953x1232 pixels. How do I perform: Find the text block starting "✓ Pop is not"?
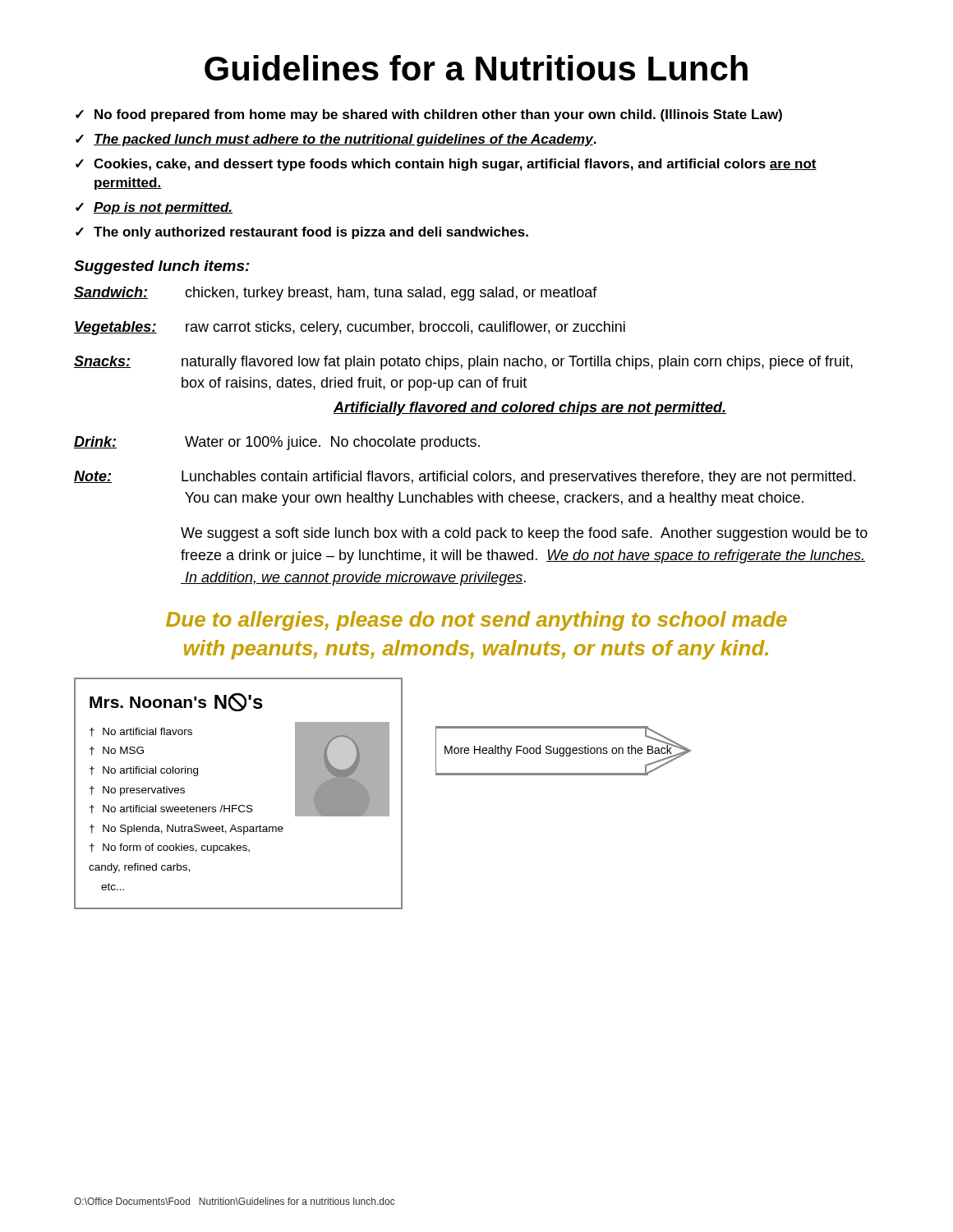pos(153,208)
